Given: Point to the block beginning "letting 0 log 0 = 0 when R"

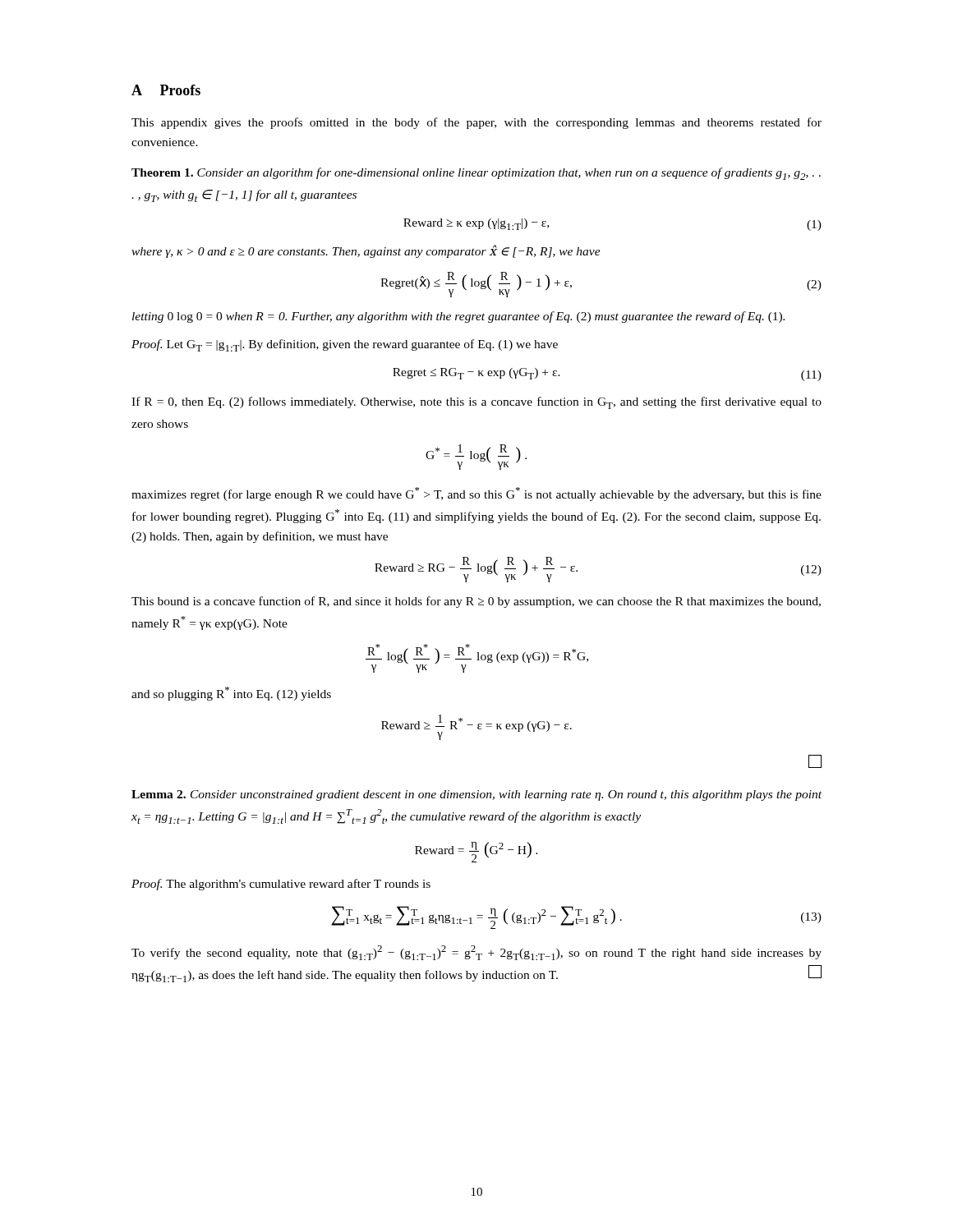Looking at the screenshot, I should tap(459, 316).
